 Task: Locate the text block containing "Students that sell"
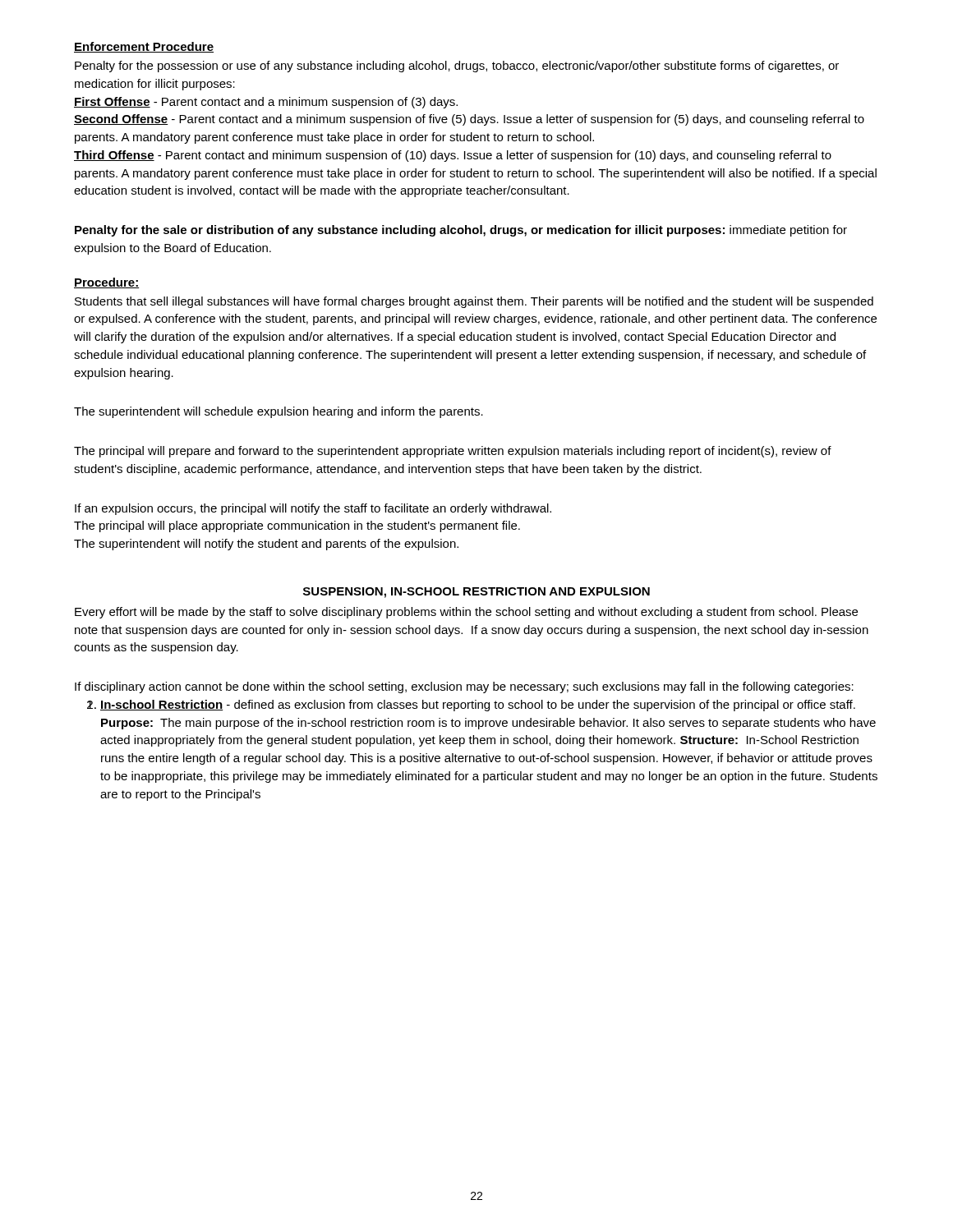click(476, 336)
